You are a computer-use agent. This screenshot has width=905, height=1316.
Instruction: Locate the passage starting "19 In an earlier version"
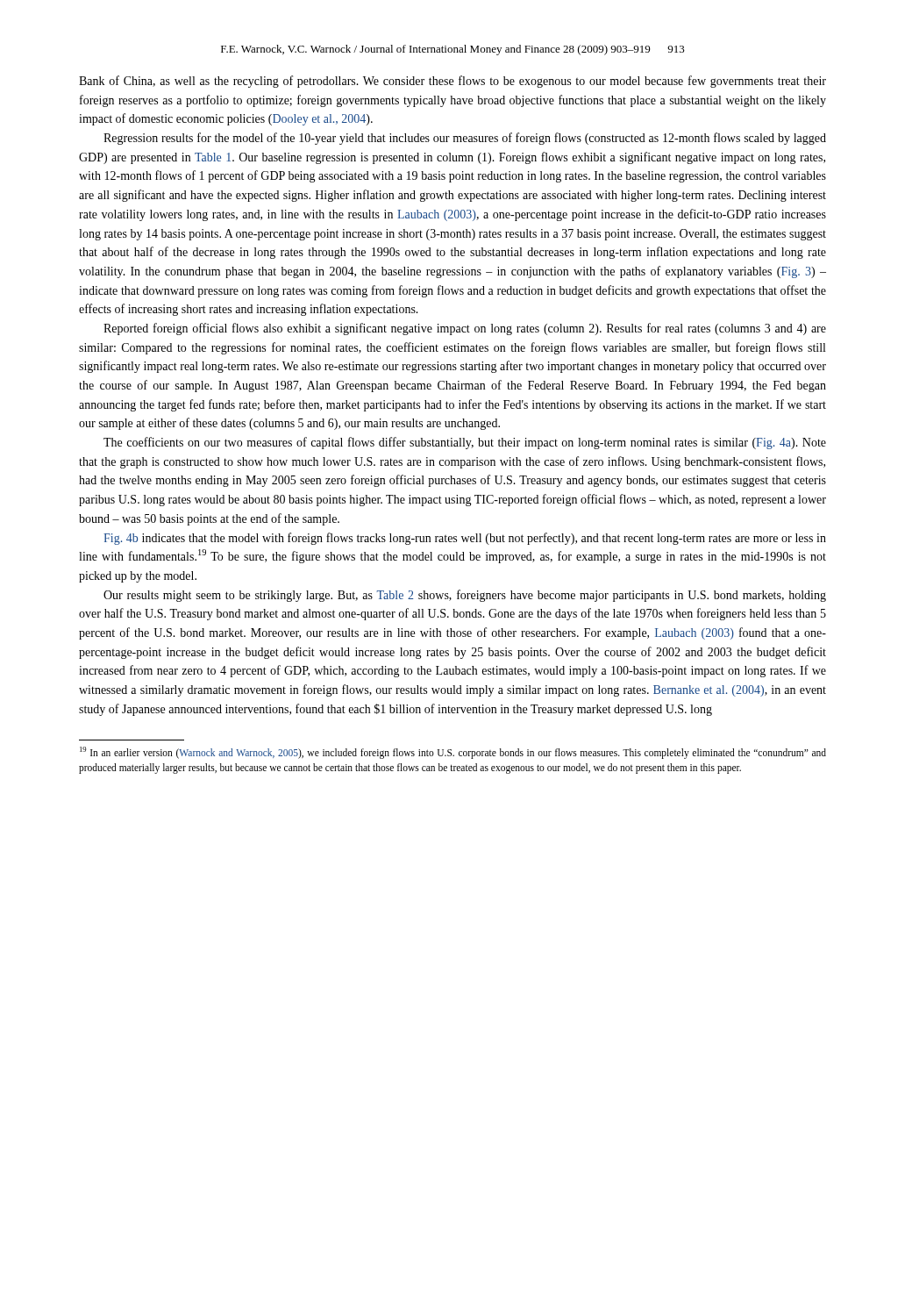[x=452, y=760]
